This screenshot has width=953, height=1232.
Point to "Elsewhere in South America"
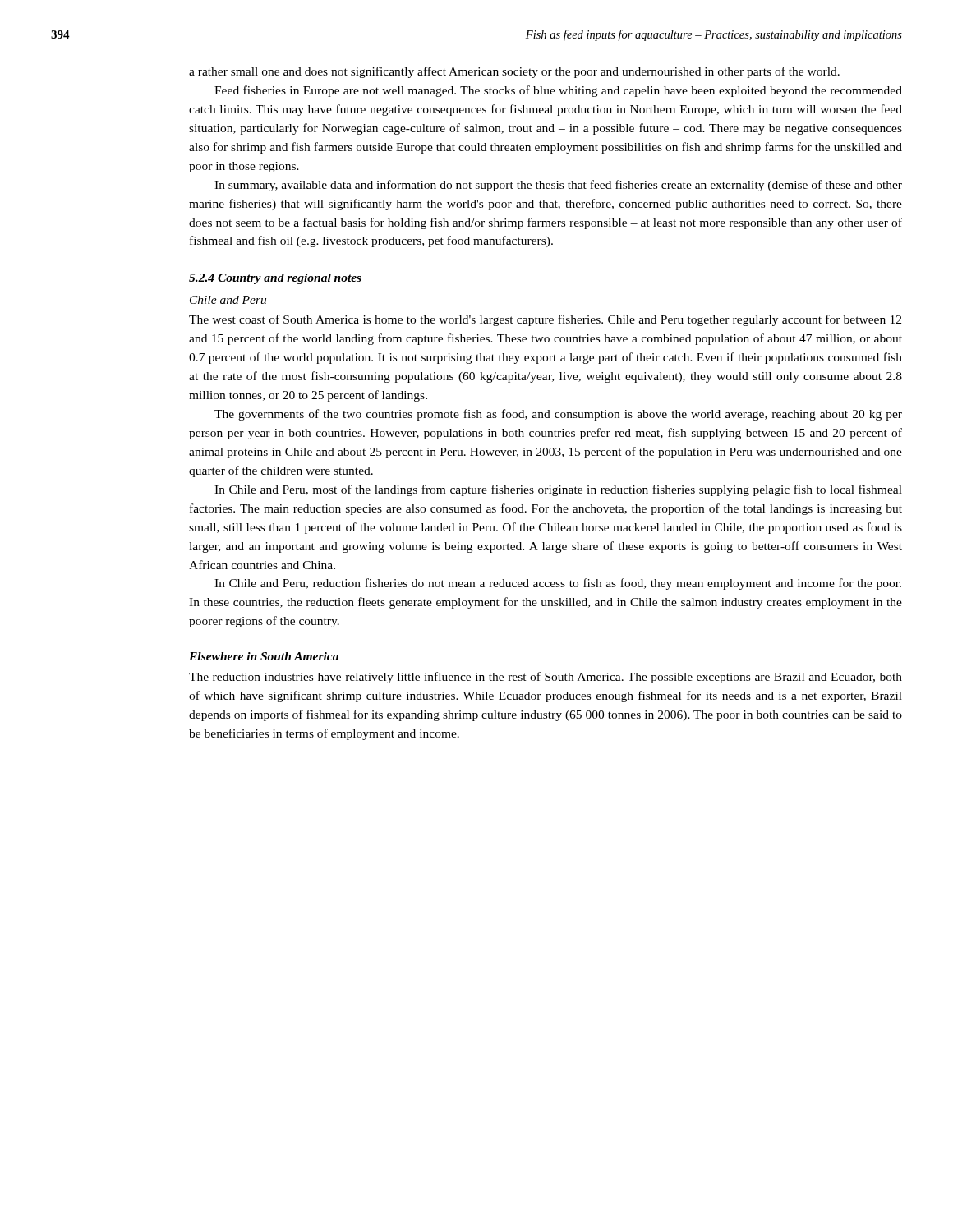click(x=264, y=656)
